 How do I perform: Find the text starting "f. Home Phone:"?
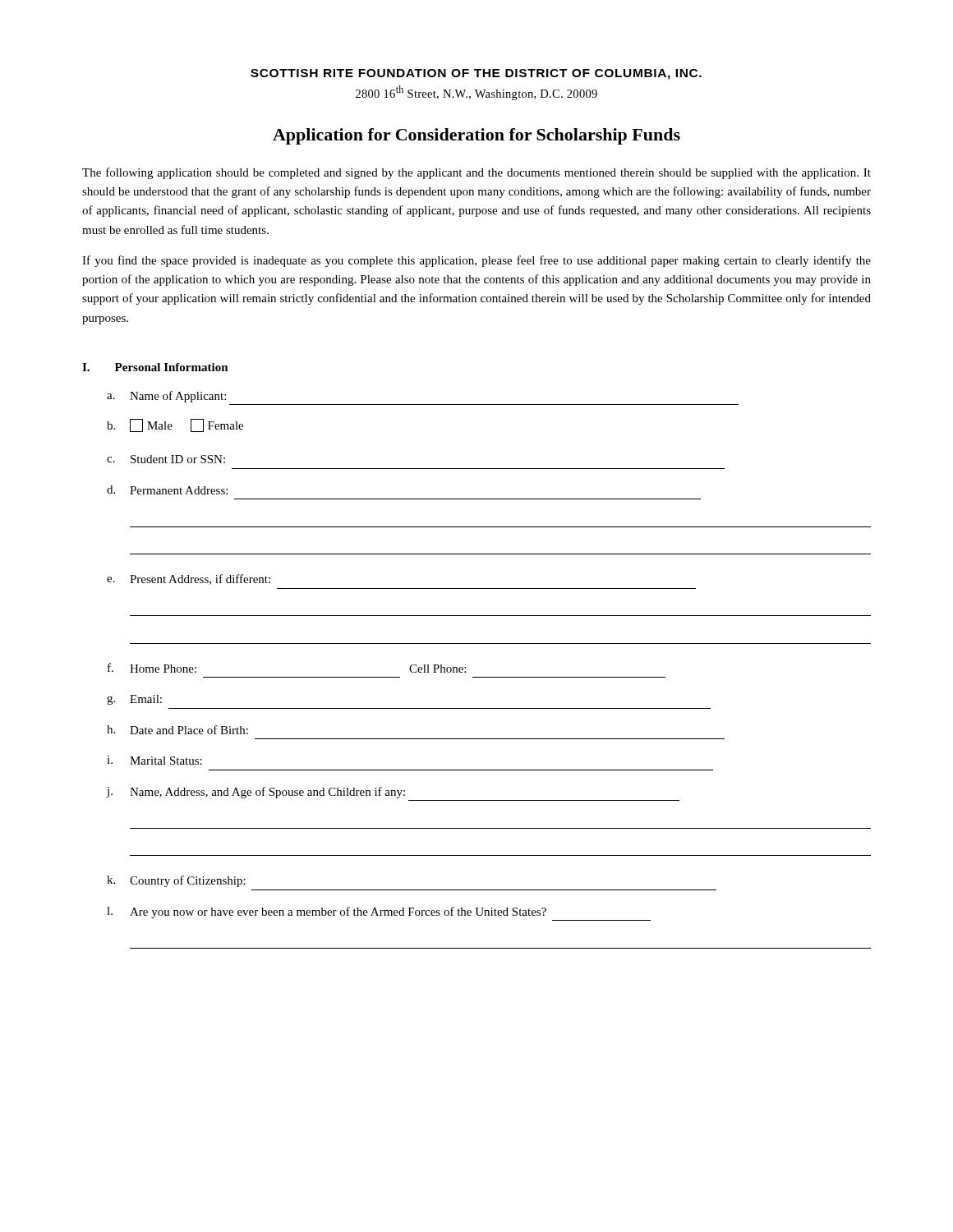489,668
